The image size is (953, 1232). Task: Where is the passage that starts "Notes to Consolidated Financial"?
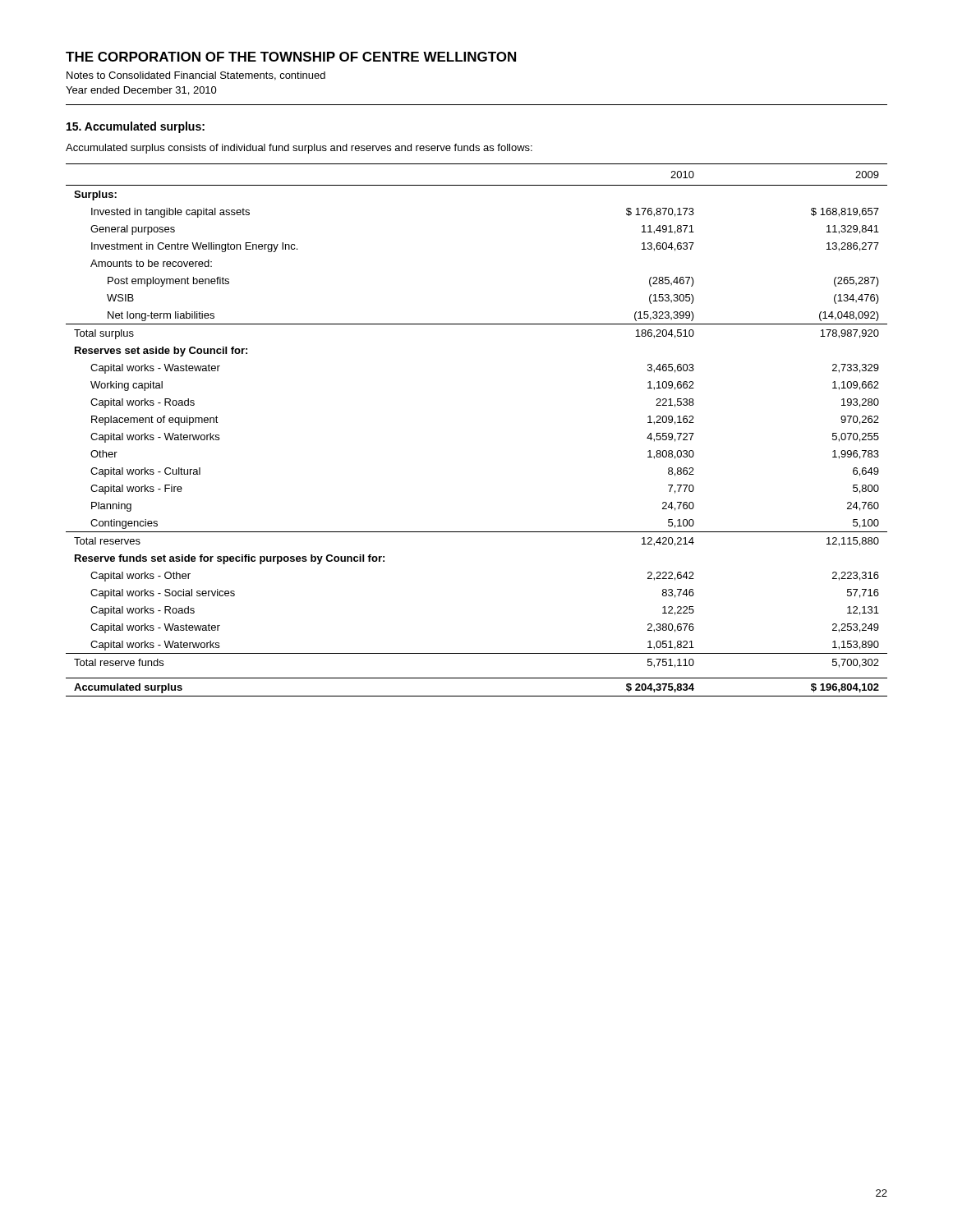[x=196, y=75]
